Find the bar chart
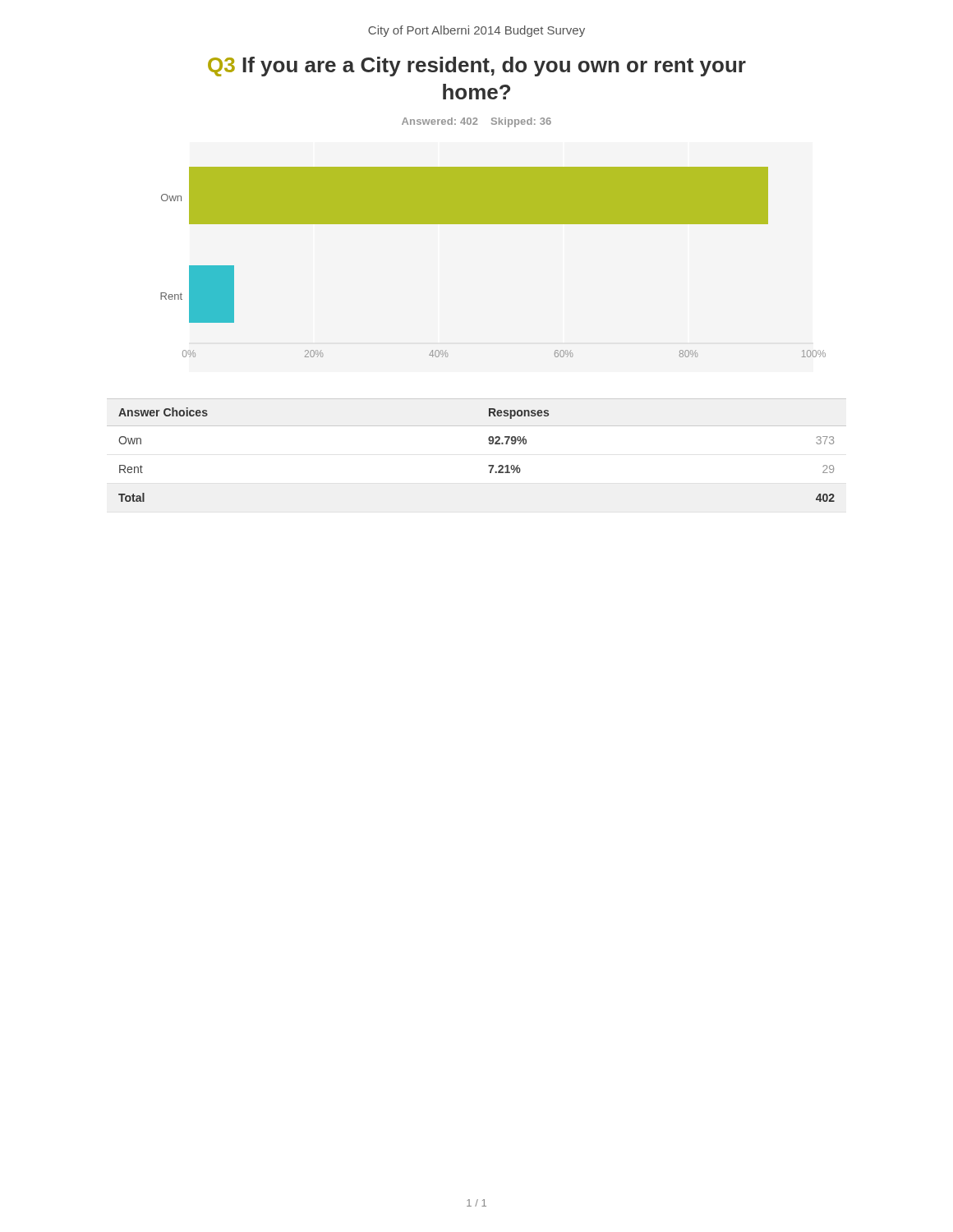Image resolution: width=953 pixels, height=1232 pixels. pyautogui.click(x=476, y=259)
